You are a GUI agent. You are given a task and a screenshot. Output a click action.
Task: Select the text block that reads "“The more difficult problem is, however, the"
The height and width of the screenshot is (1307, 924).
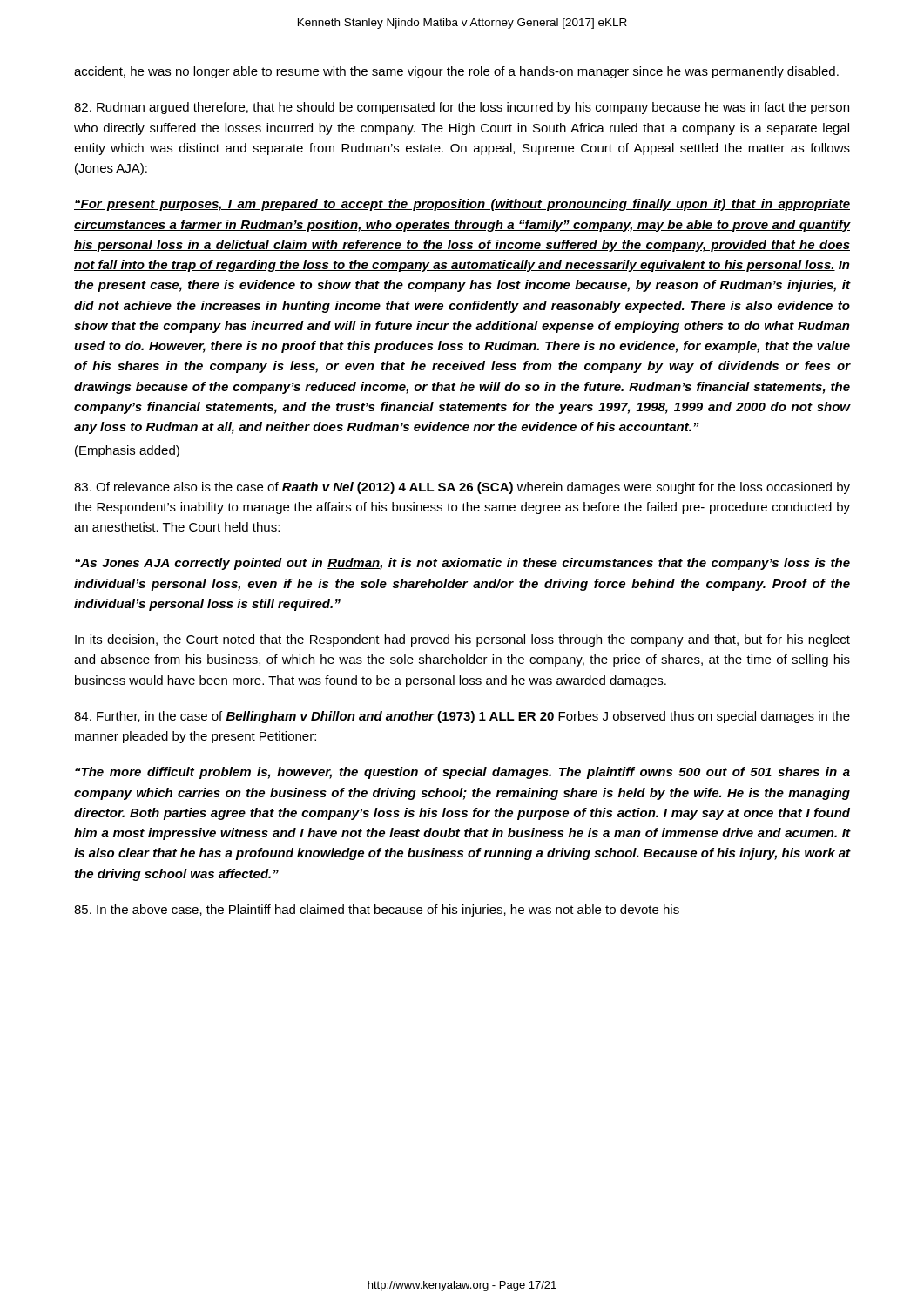[x=462, y=822]
